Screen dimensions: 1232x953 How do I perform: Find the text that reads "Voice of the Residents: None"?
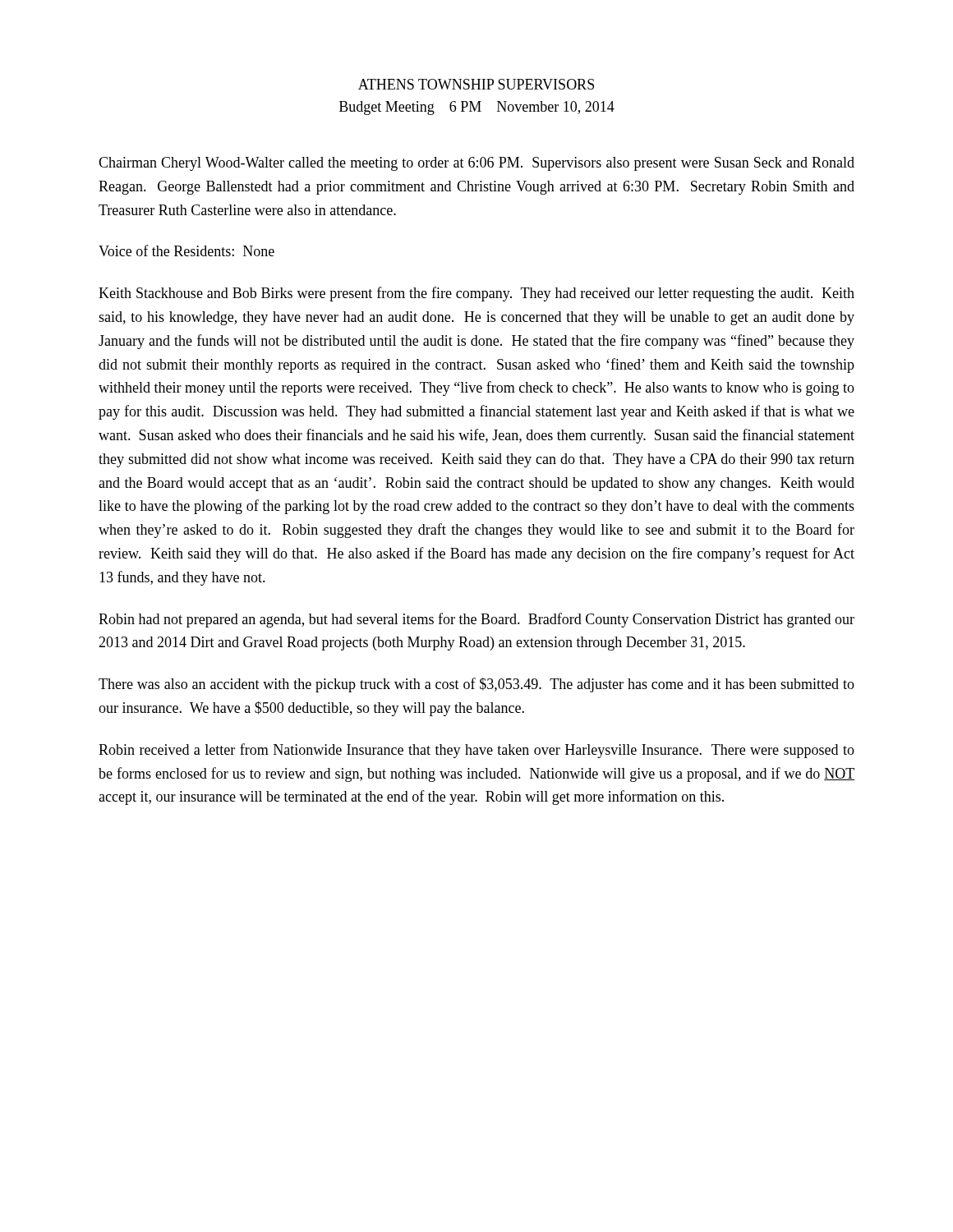point(187,252)
